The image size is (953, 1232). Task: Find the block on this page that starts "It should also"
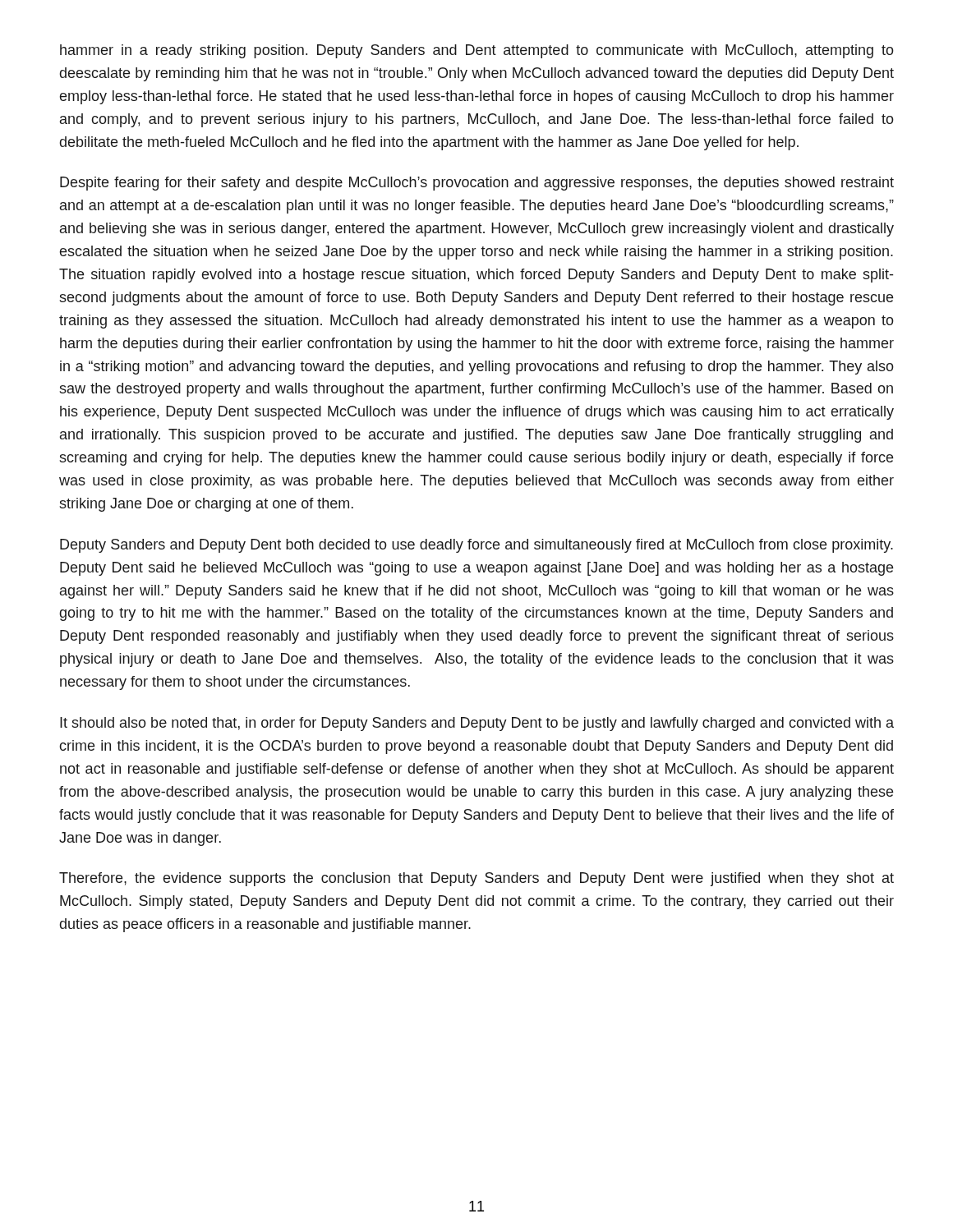coord(476,780)
